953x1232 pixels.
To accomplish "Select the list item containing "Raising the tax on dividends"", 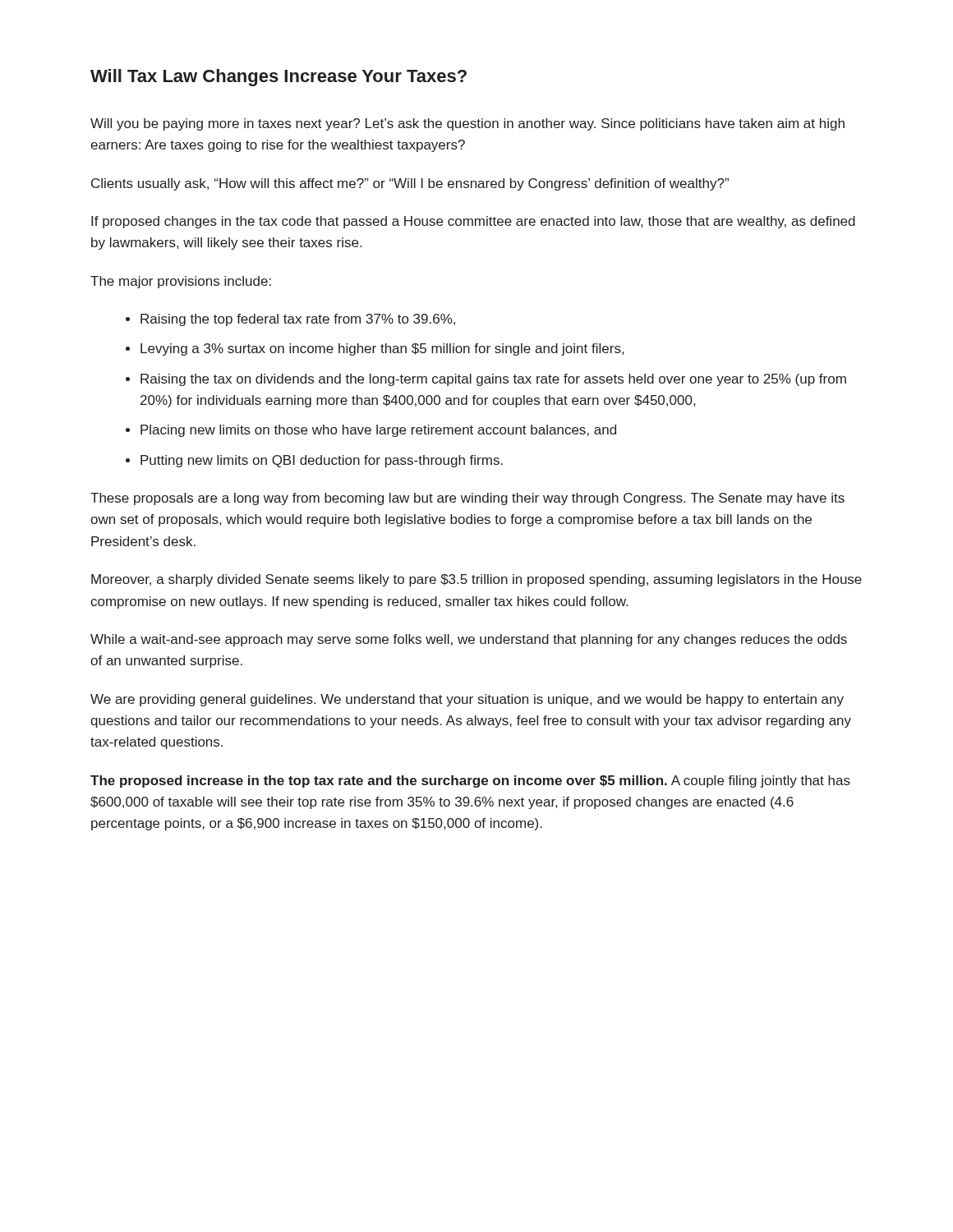I will click(493, 390).
